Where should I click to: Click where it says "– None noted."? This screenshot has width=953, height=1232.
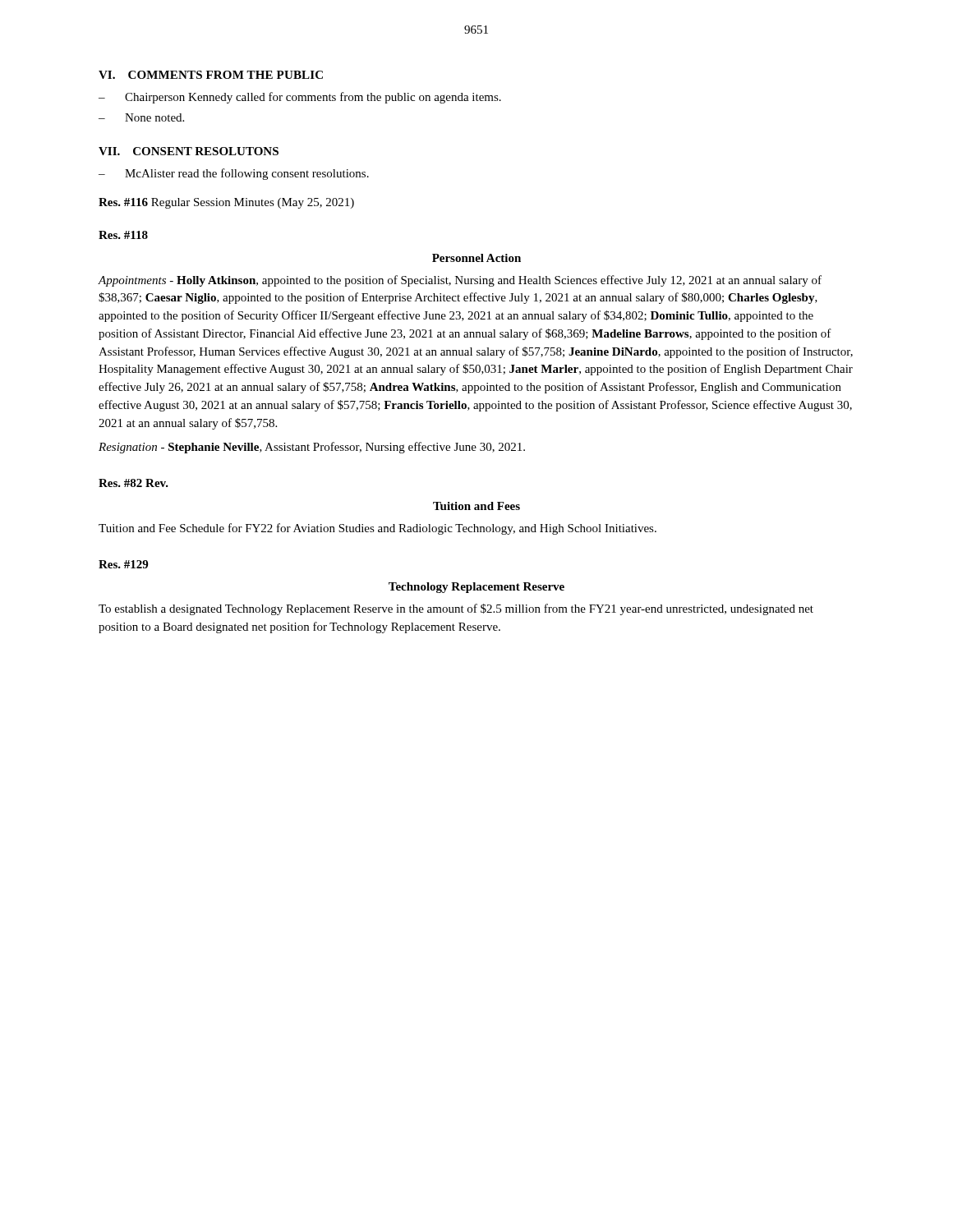(142, 118)
